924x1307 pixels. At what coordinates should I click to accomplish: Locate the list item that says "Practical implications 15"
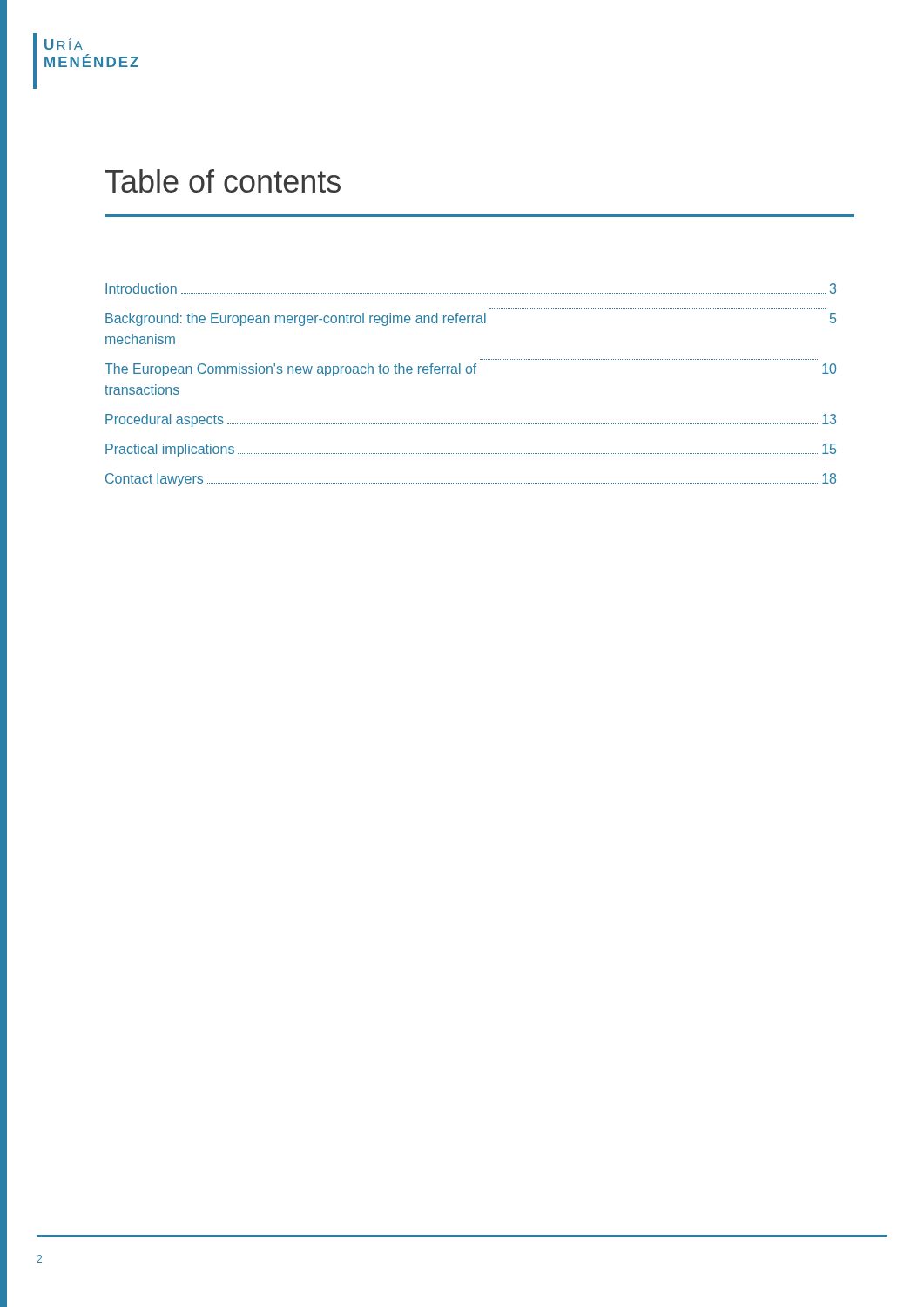(471, 450)
